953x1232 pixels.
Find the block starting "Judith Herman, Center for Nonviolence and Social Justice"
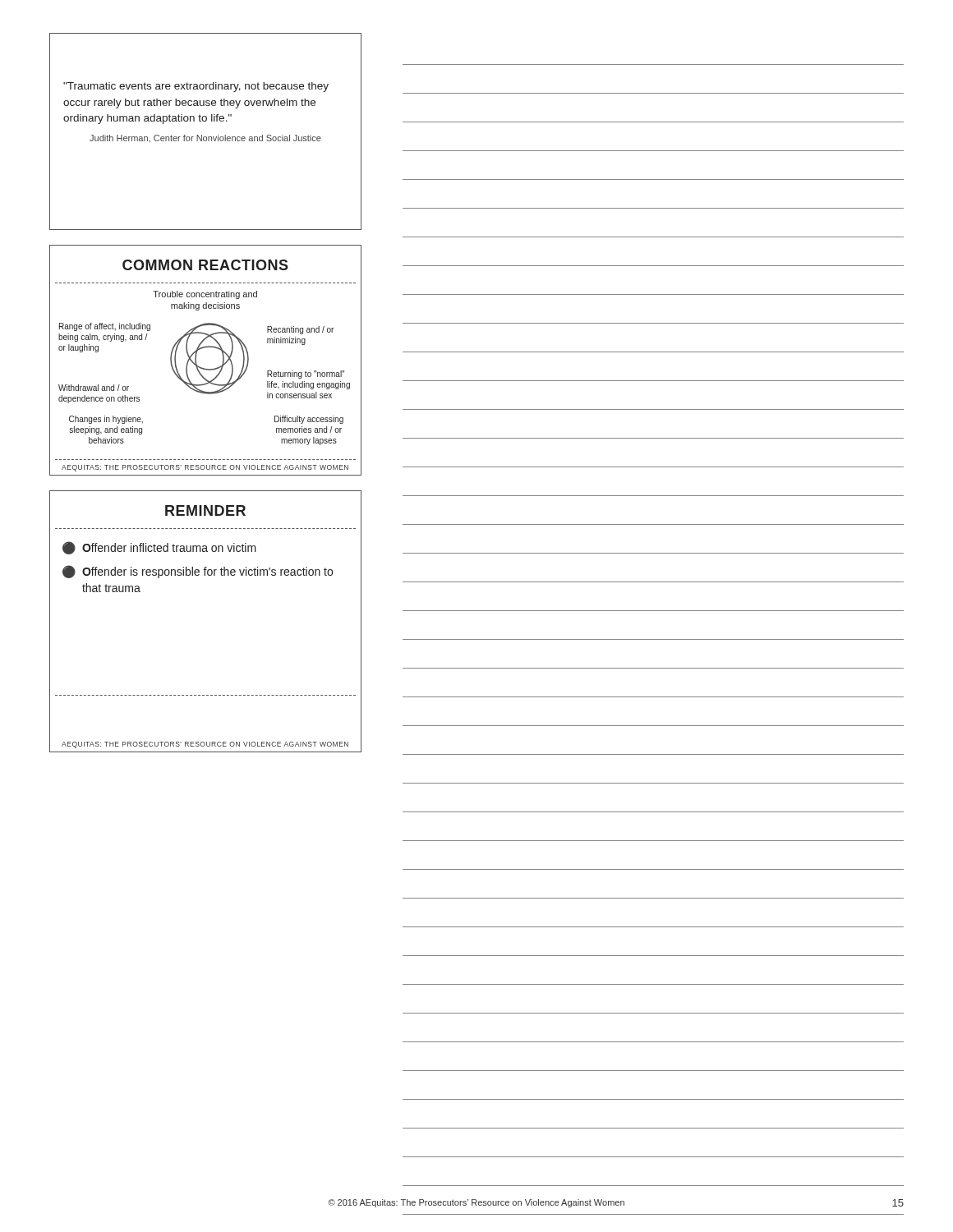[x=205, y=138]
